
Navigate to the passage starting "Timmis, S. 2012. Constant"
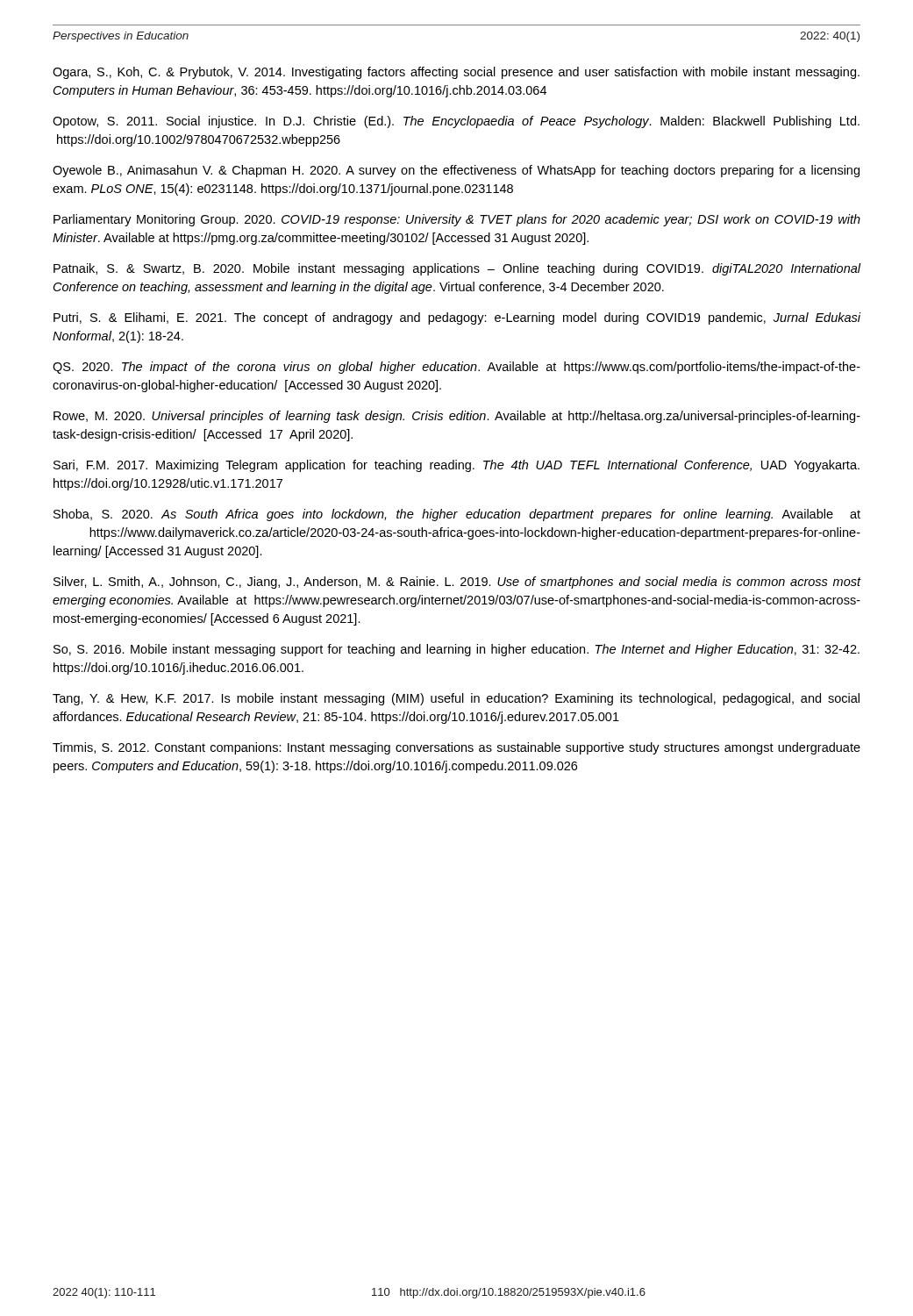click(x=456, y=757)
